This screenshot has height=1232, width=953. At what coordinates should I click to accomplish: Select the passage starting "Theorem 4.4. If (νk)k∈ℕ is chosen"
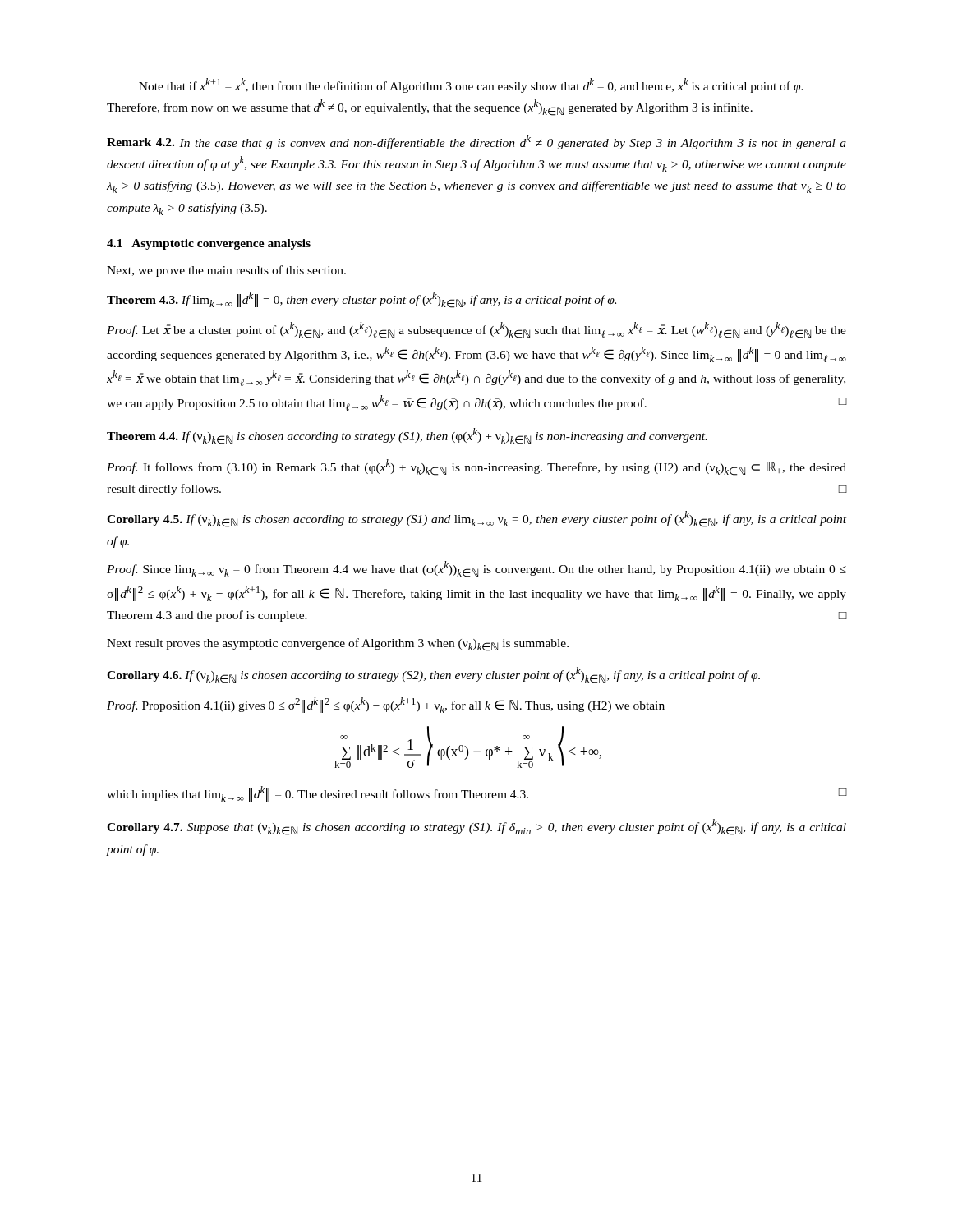tap(407, 436)
